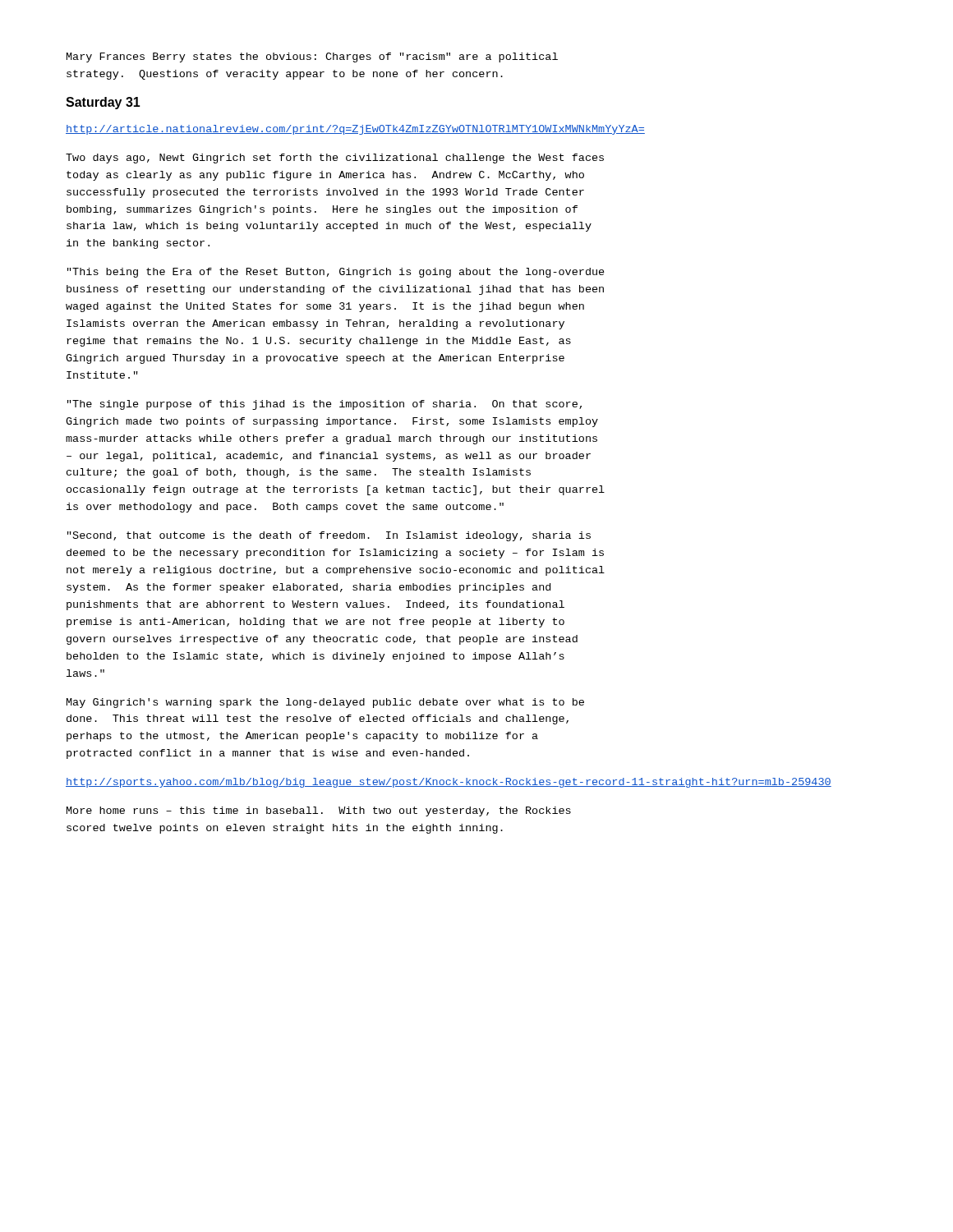Image resolution: width=953 pixels, height=1232 pixels.
Task: Find the text block starting ""This being the Era of the Reset Button,"
Action: 335,324
